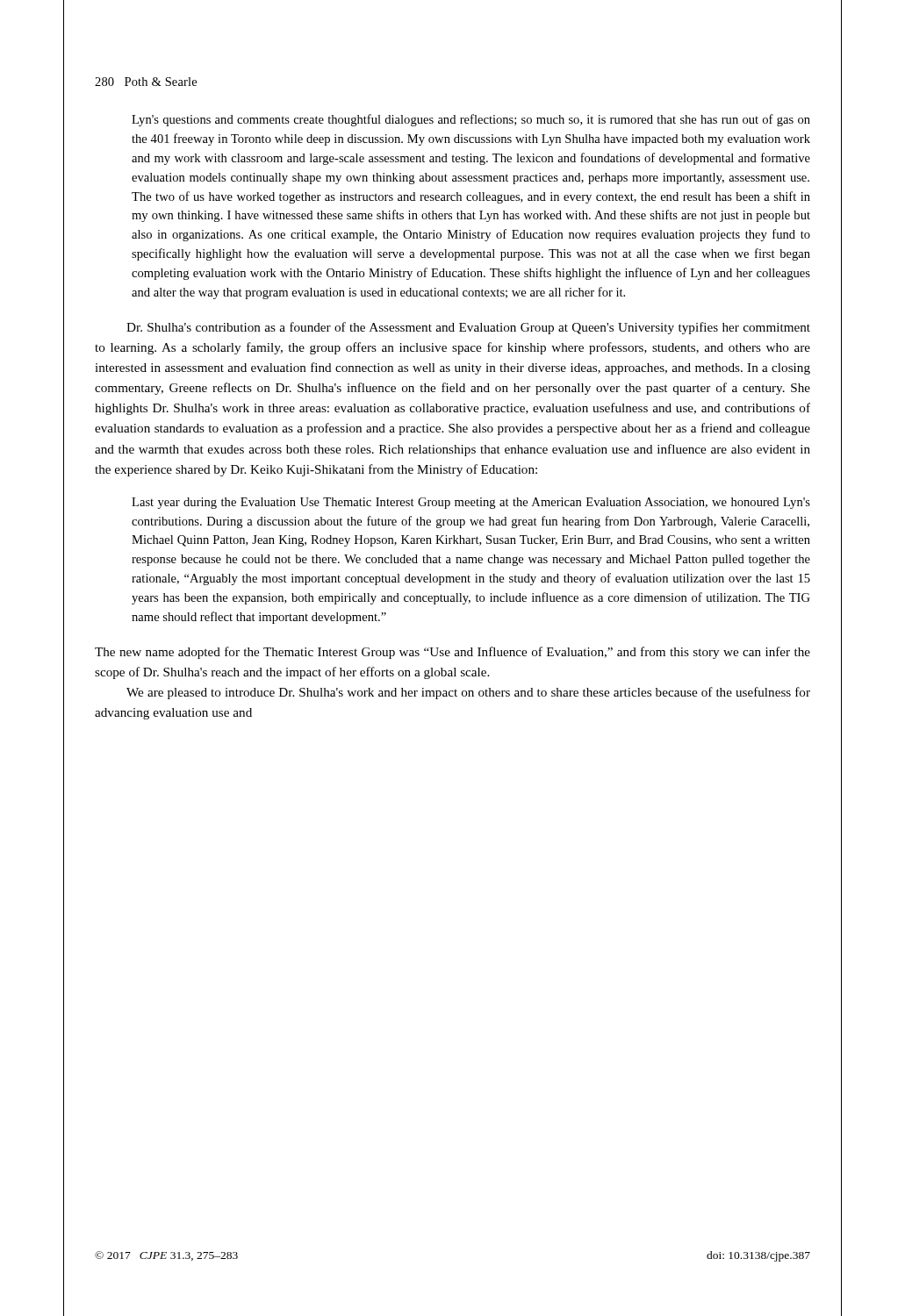Viewport: 905px width, 1316px height.
Task: Click on the text block that says "We are pleased to introduce Dr."
Action: 452,702
